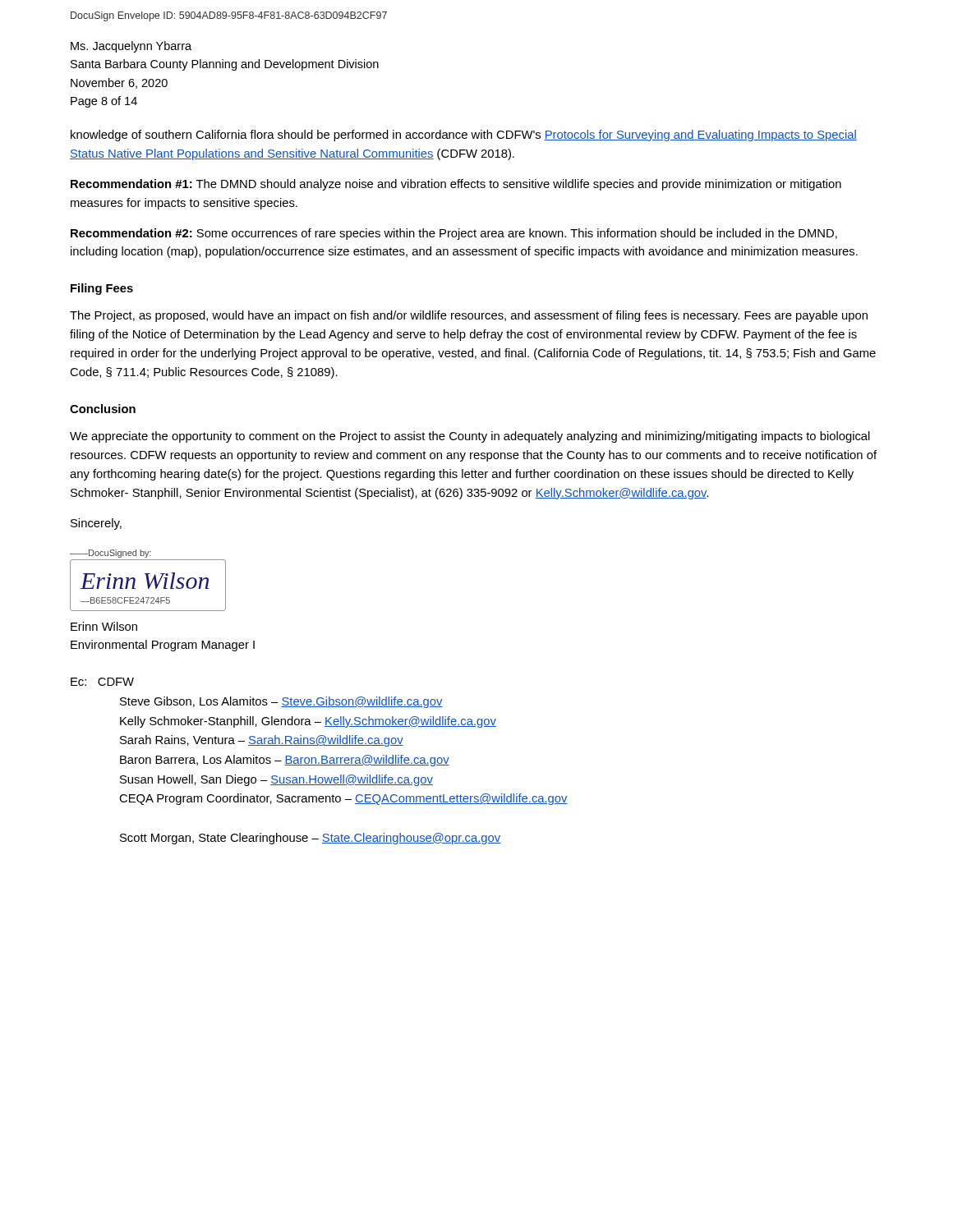Select the passage starting "Ec: CDFW Steve"

102,682
